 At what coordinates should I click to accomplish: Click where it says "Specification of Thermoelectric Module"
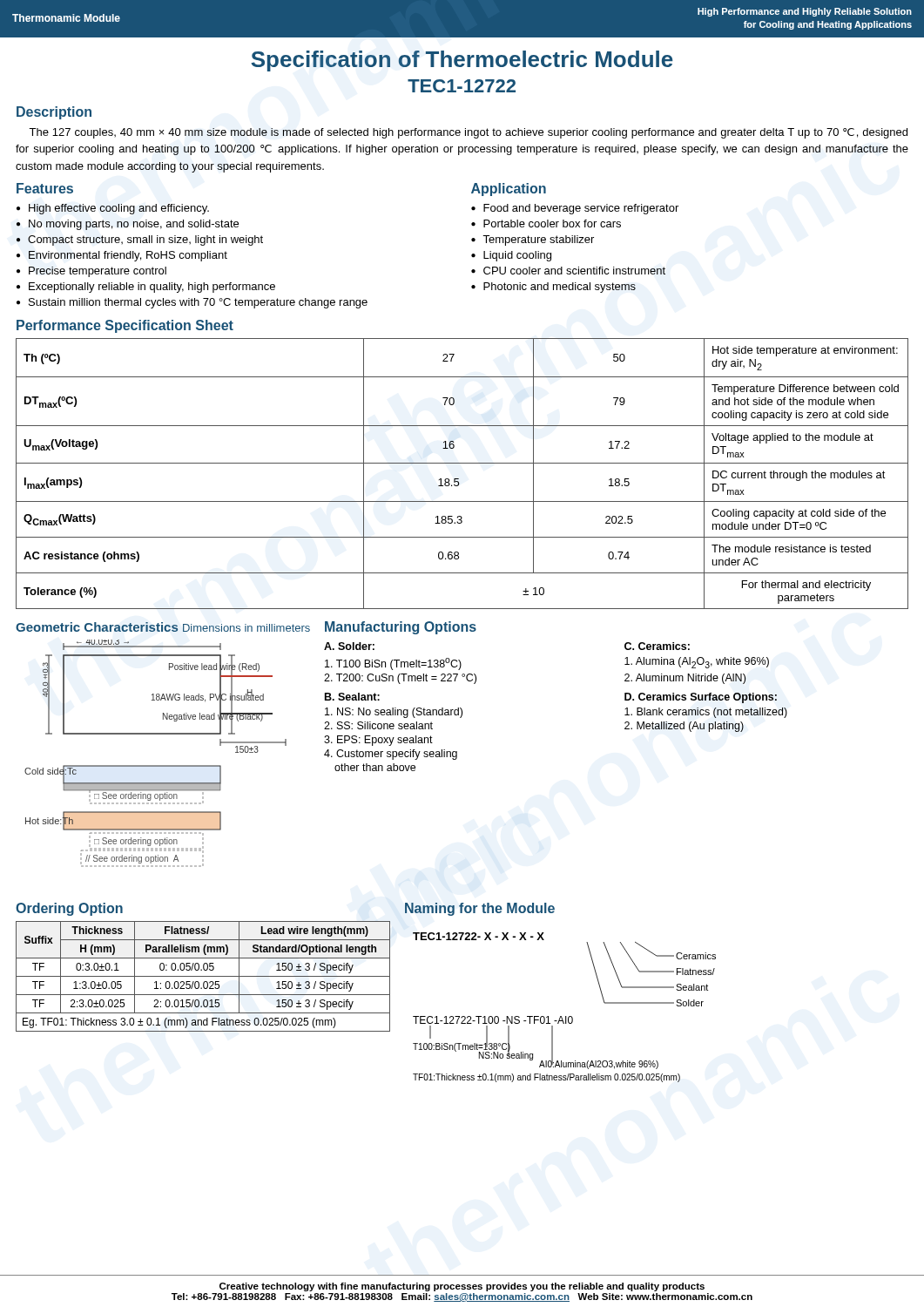coord(462,59)
